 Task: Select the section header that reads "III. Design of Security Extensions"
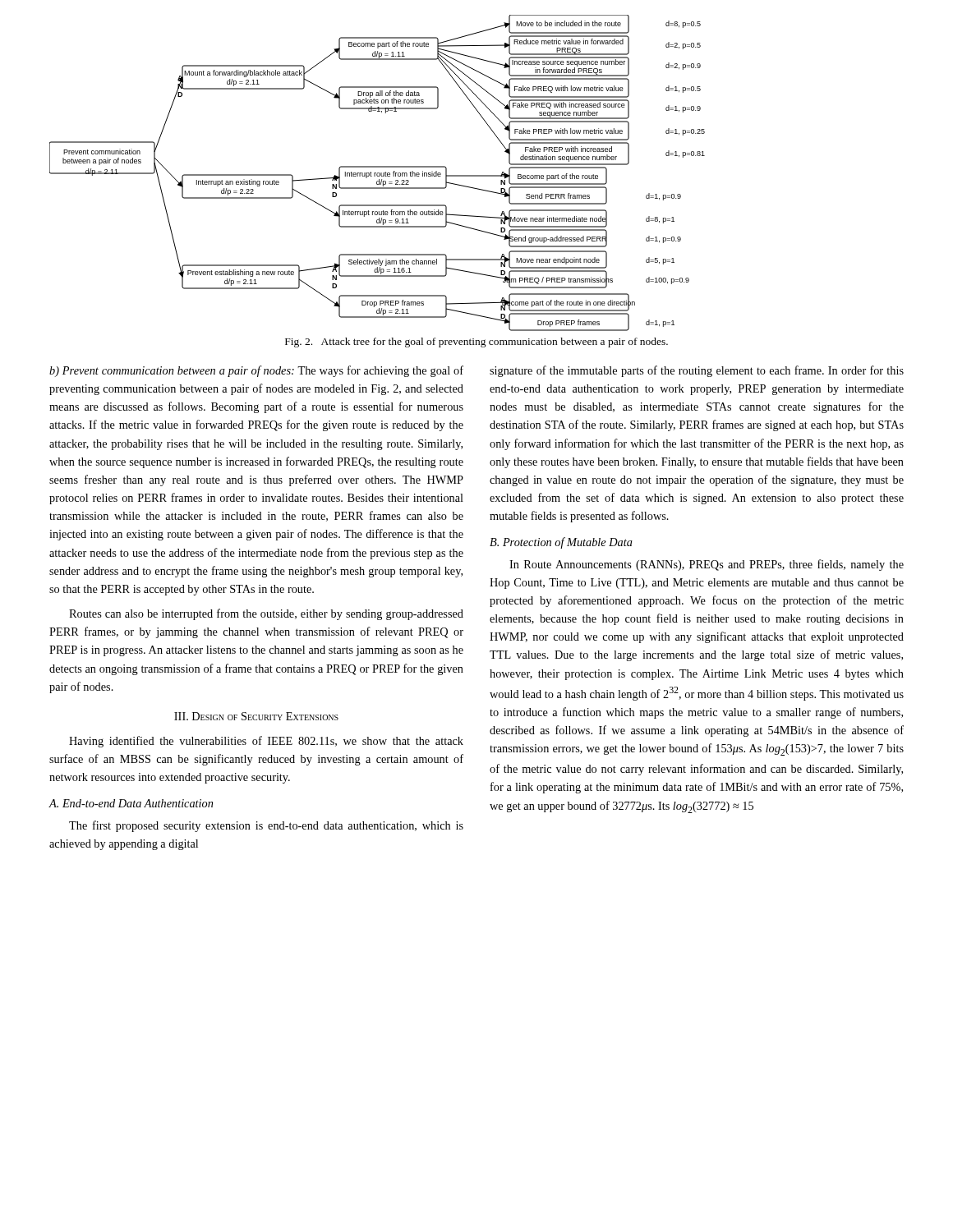(256, 716)
